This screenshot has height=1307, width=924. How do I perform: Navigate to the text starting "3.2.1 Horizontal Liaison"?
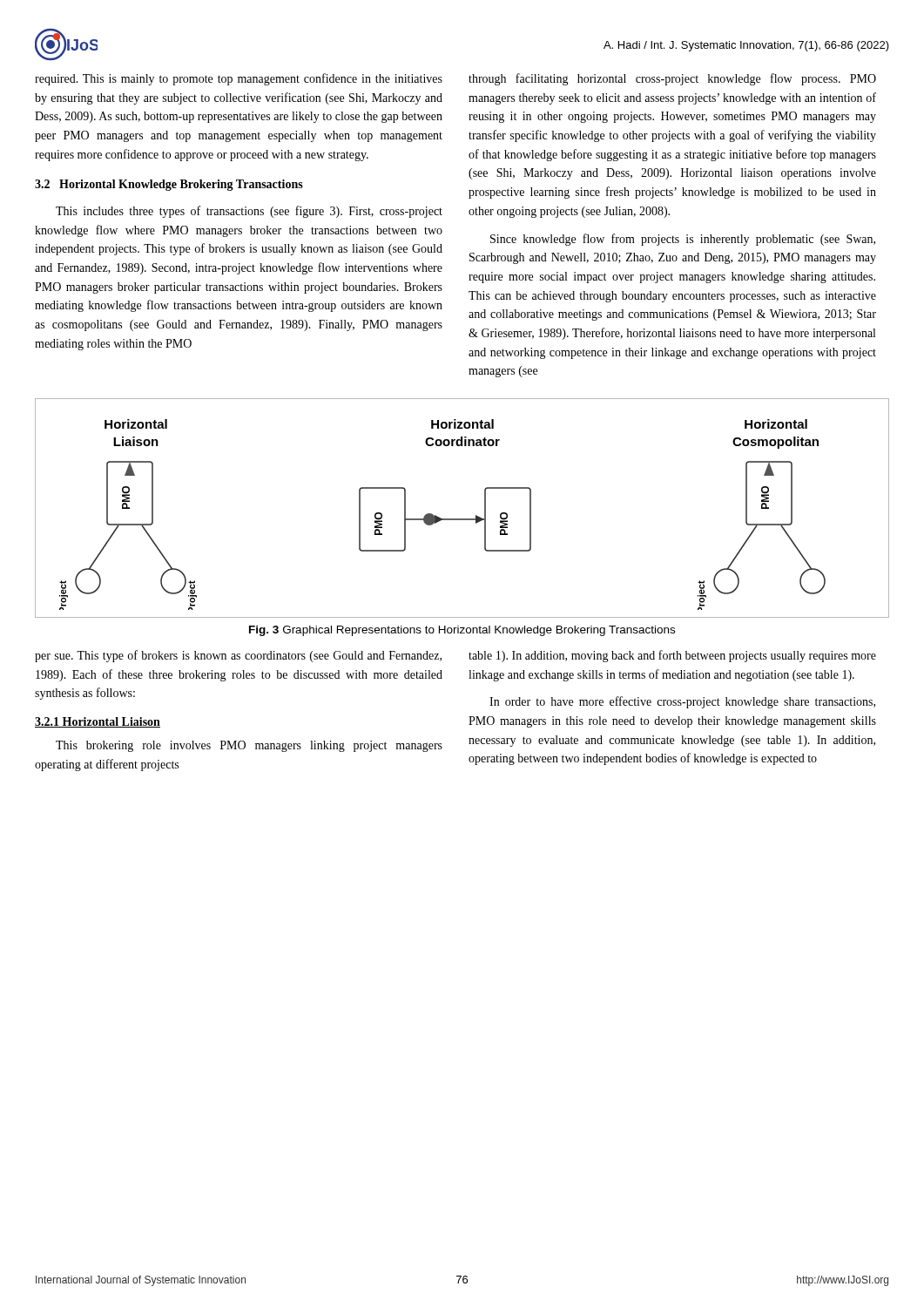click(x=97, y=722)
